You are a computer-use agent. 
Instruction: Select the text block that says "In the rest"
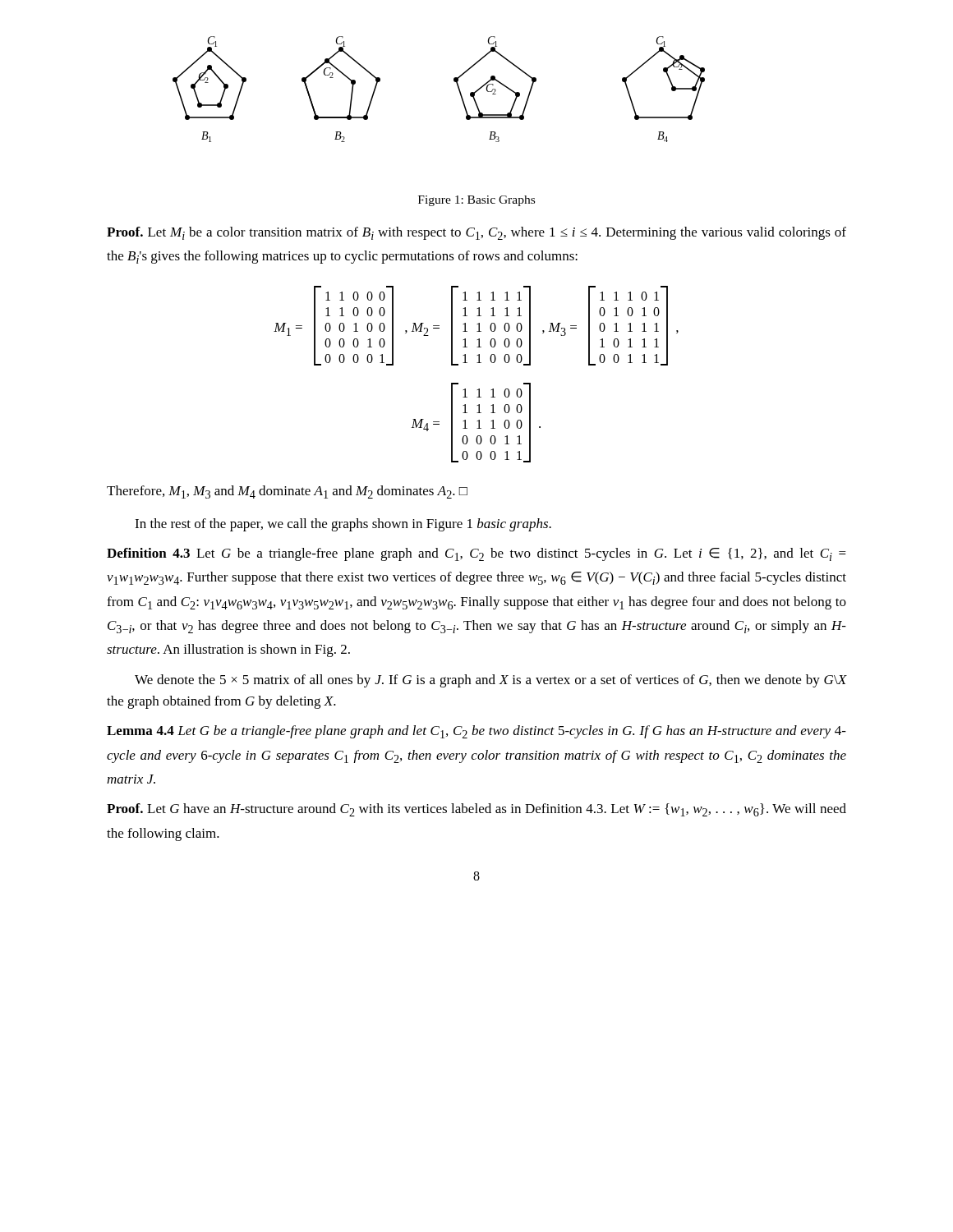pos(343,523)
